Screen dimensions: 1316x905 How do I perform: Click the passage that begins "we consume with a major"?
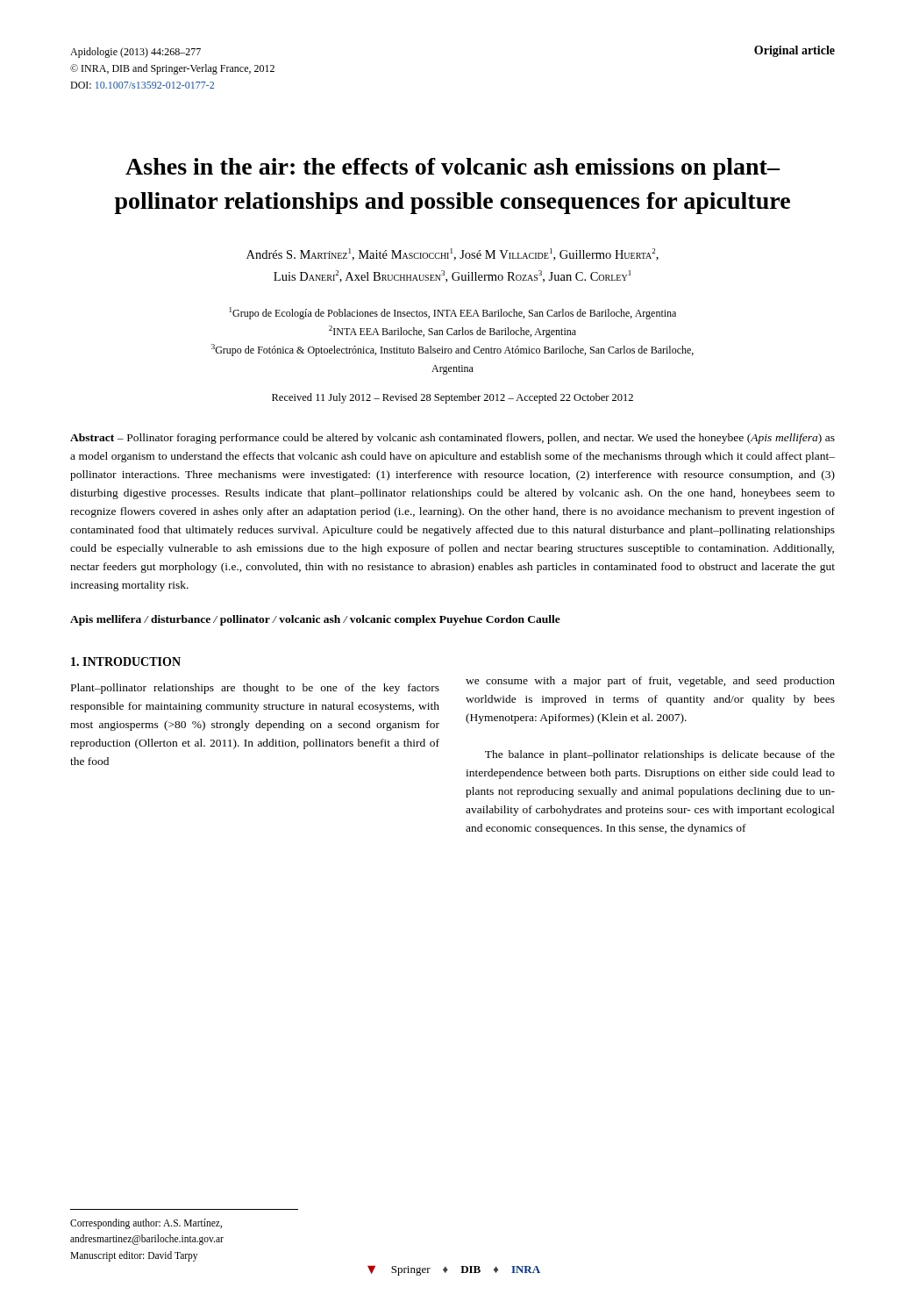[650, 754]
